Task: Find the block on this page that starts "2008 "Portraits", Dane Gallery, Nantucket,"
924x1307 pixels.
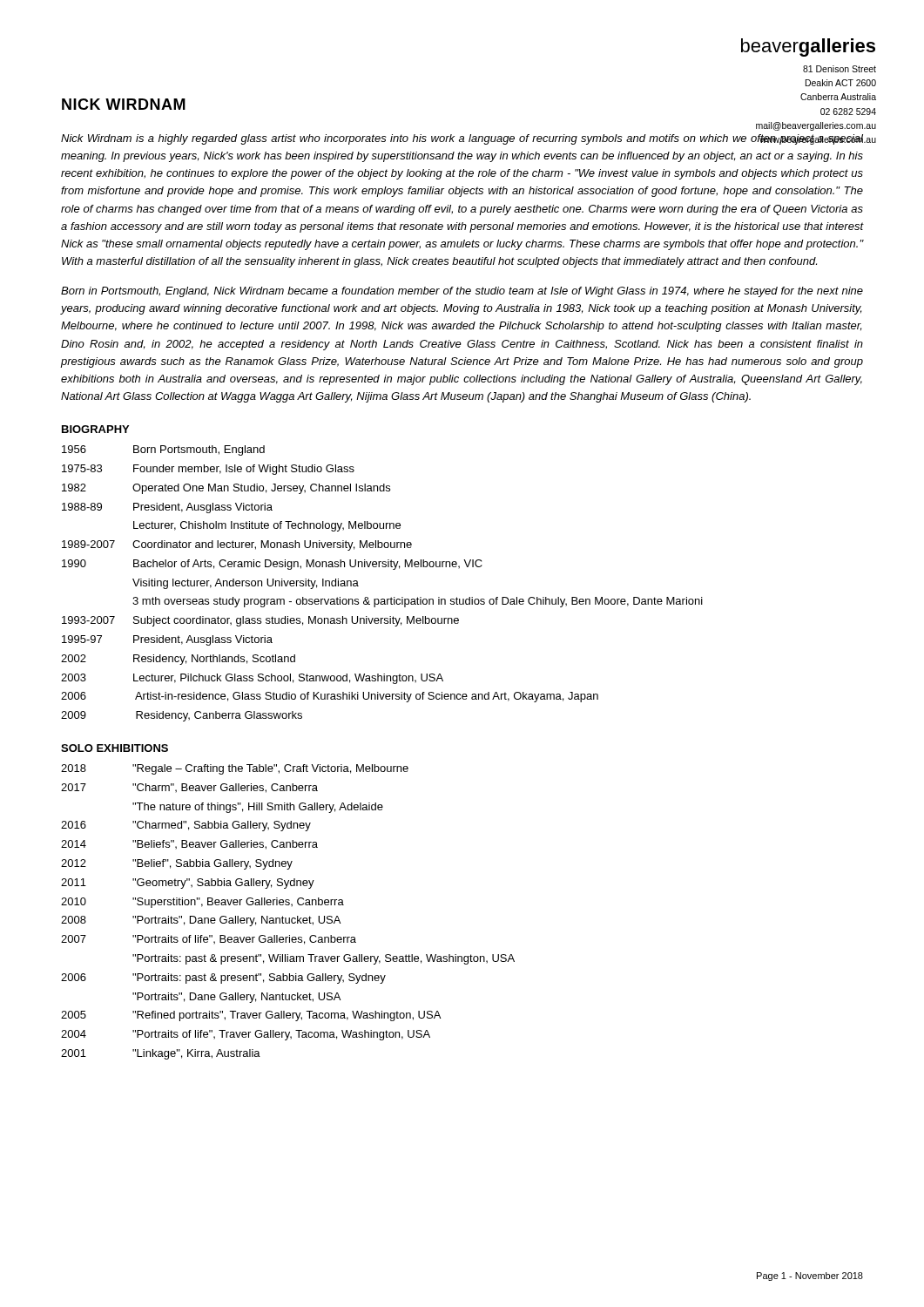Action: coord(201,921)
